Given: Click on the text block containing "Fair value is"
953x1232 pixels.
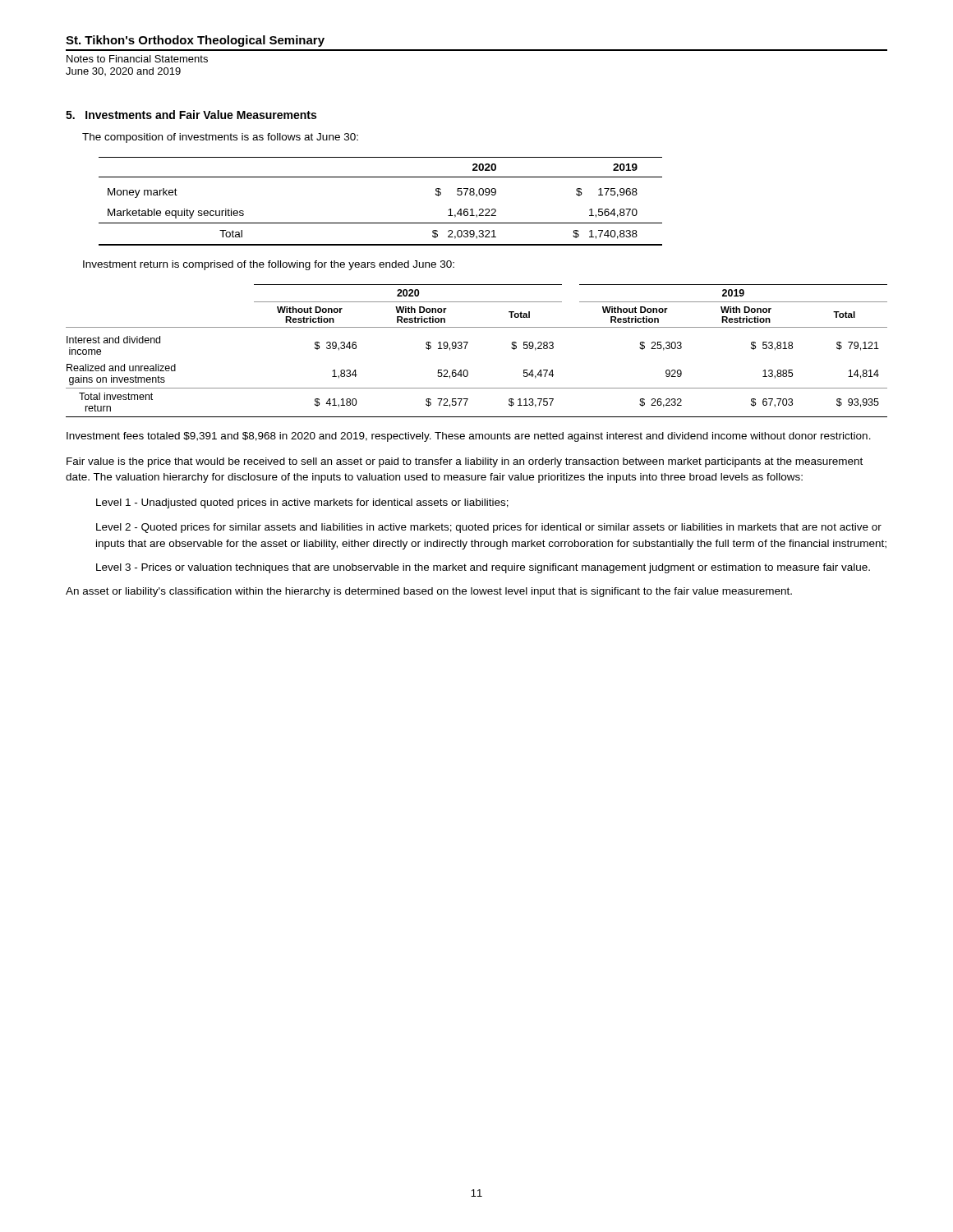Looking at the screenshot, I should pyautogui.click(x=464, y=469).
